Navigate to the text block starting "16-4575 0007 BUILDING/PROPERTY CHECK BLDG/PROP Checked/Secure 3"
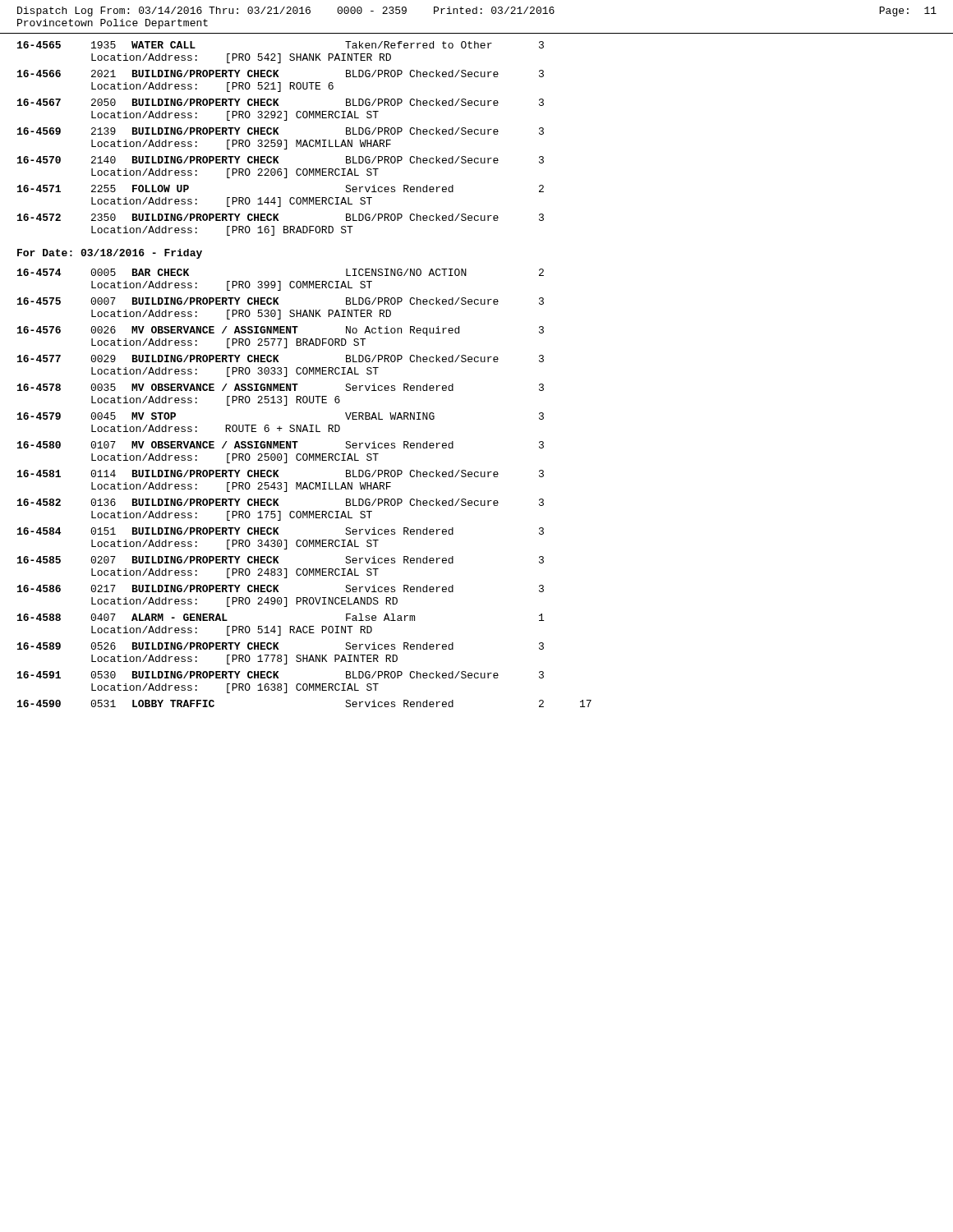Image resolution: width=953 pixels, height=1232 pixels. tap(476, 308)
